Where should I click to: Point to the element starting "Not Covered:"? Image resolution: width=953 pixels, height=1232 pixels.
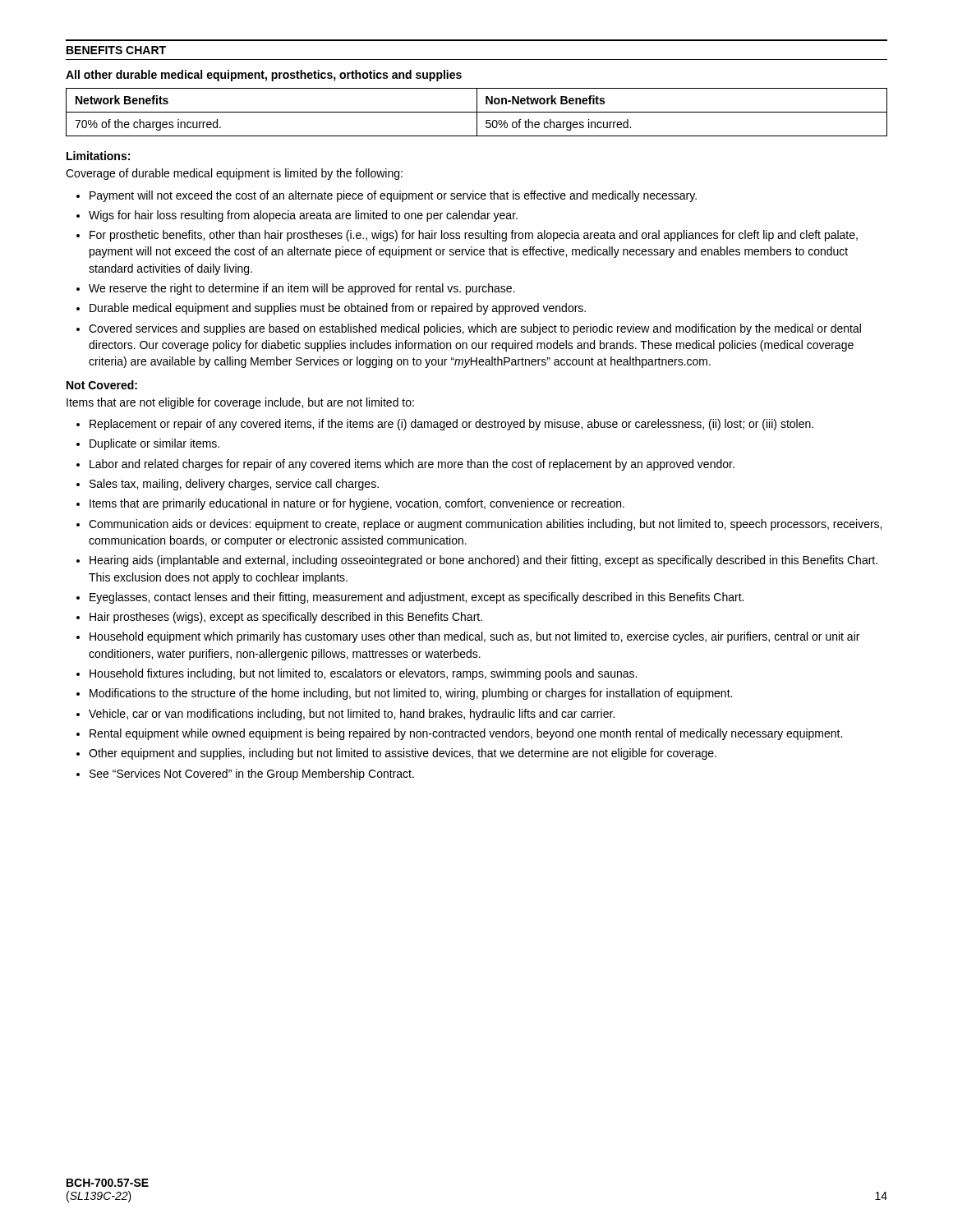(102, 385)
